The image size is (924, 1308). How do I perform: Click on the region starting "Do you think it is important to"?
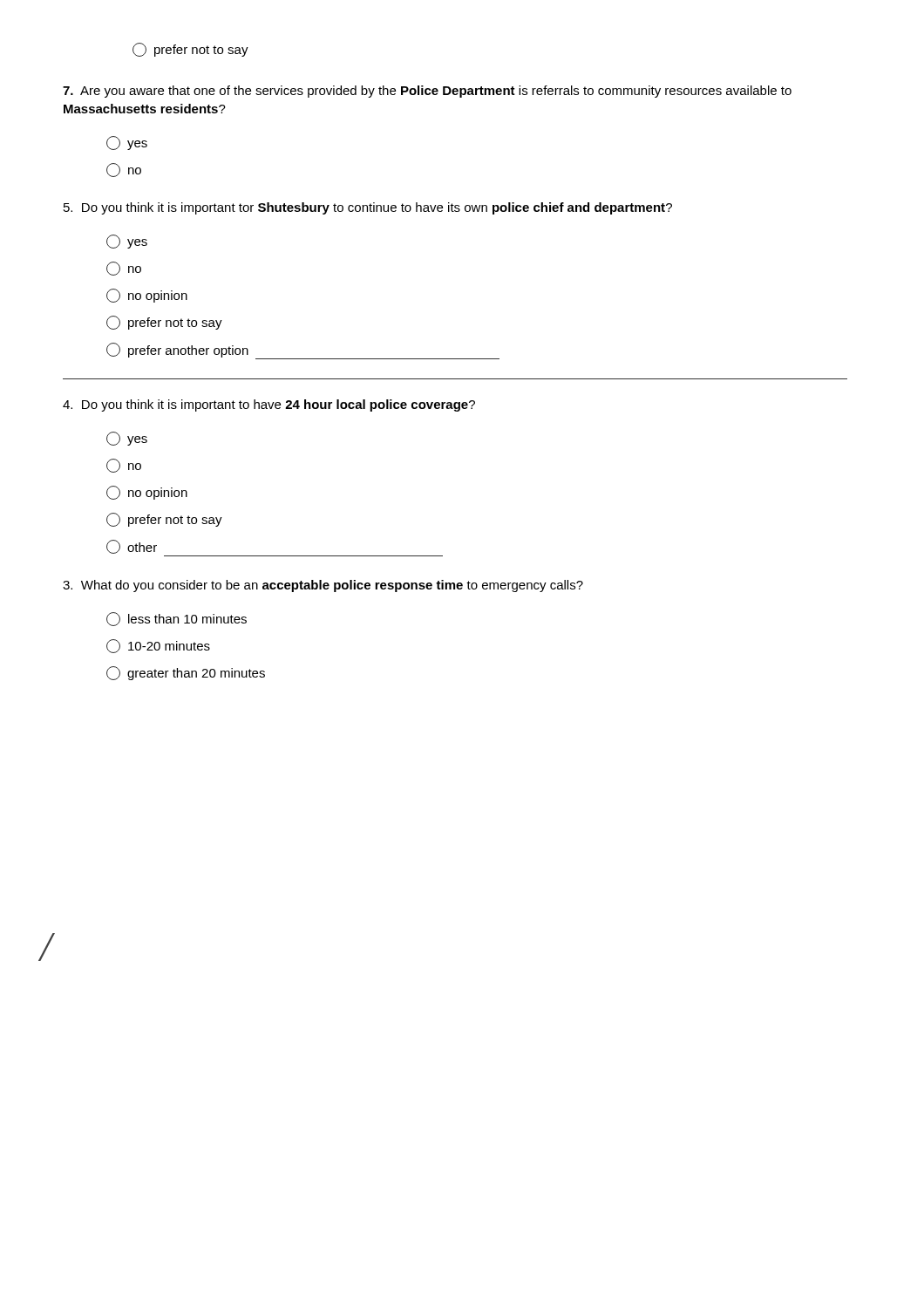(269, 404)
